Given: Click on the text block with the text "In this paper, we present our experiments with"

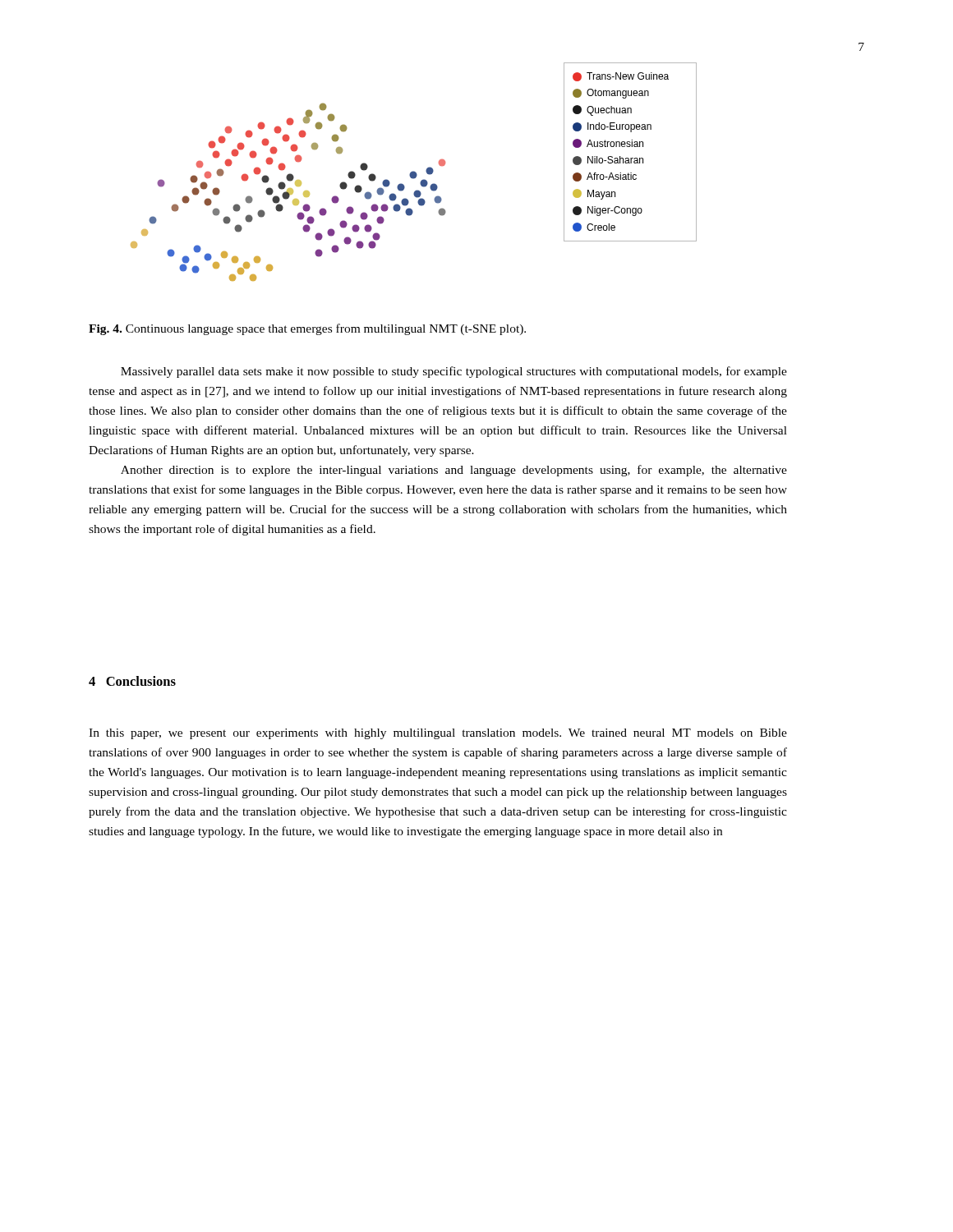Looking at the screenshot, I should click(438, 782).
